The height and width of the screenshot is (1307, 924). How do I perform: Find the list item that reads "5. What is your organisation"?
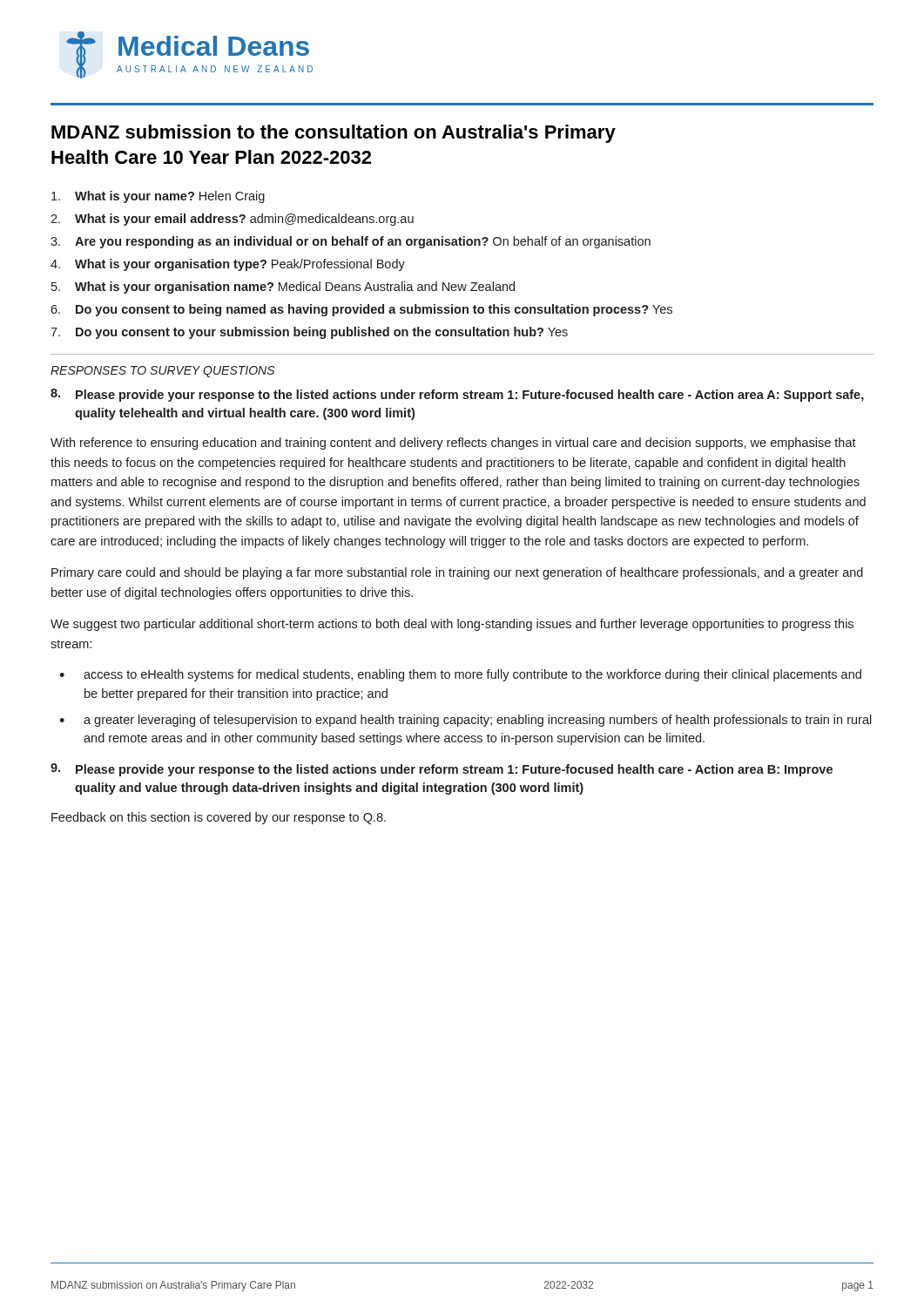pos(462,287)
